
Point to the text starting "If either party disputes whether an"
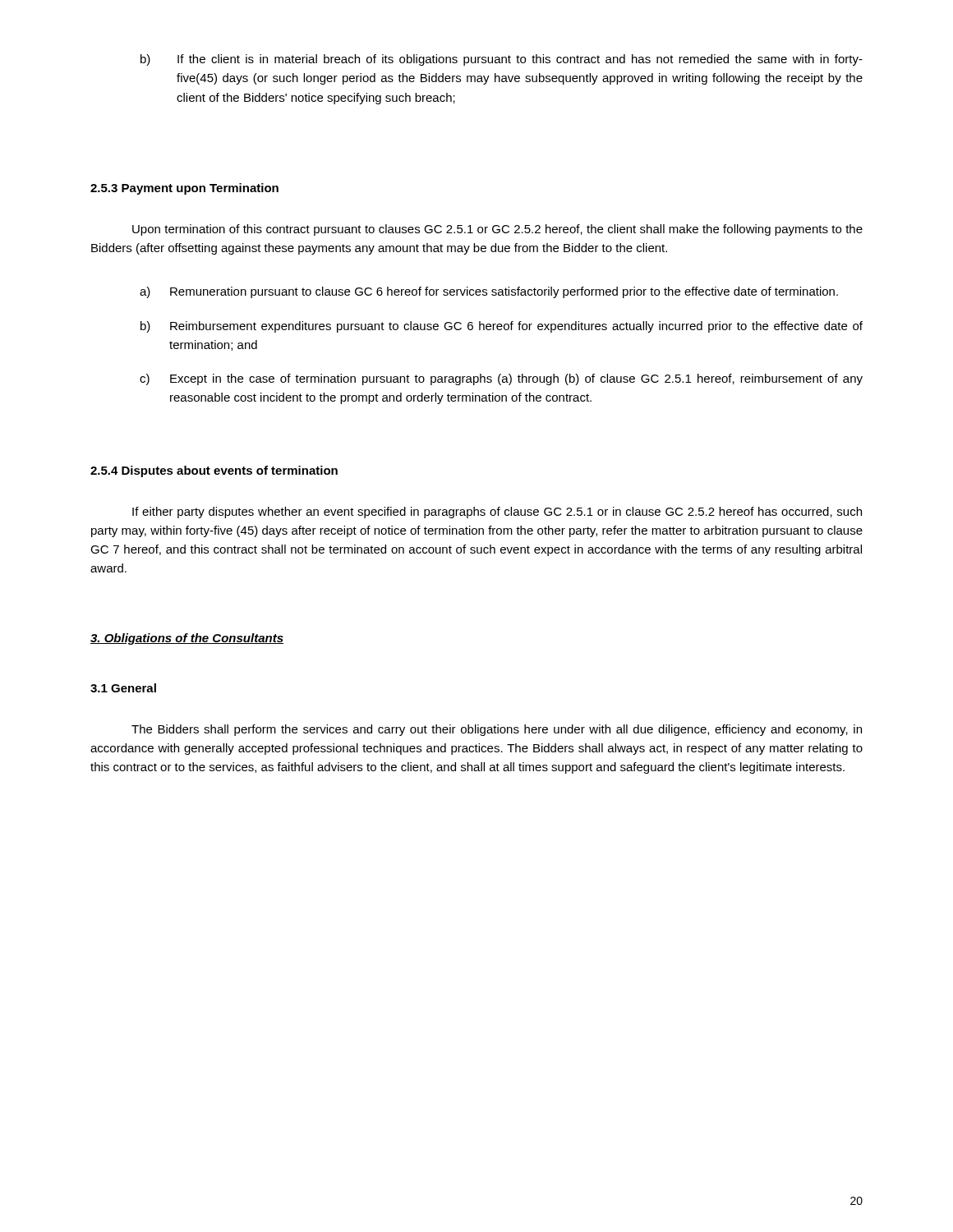476,539
